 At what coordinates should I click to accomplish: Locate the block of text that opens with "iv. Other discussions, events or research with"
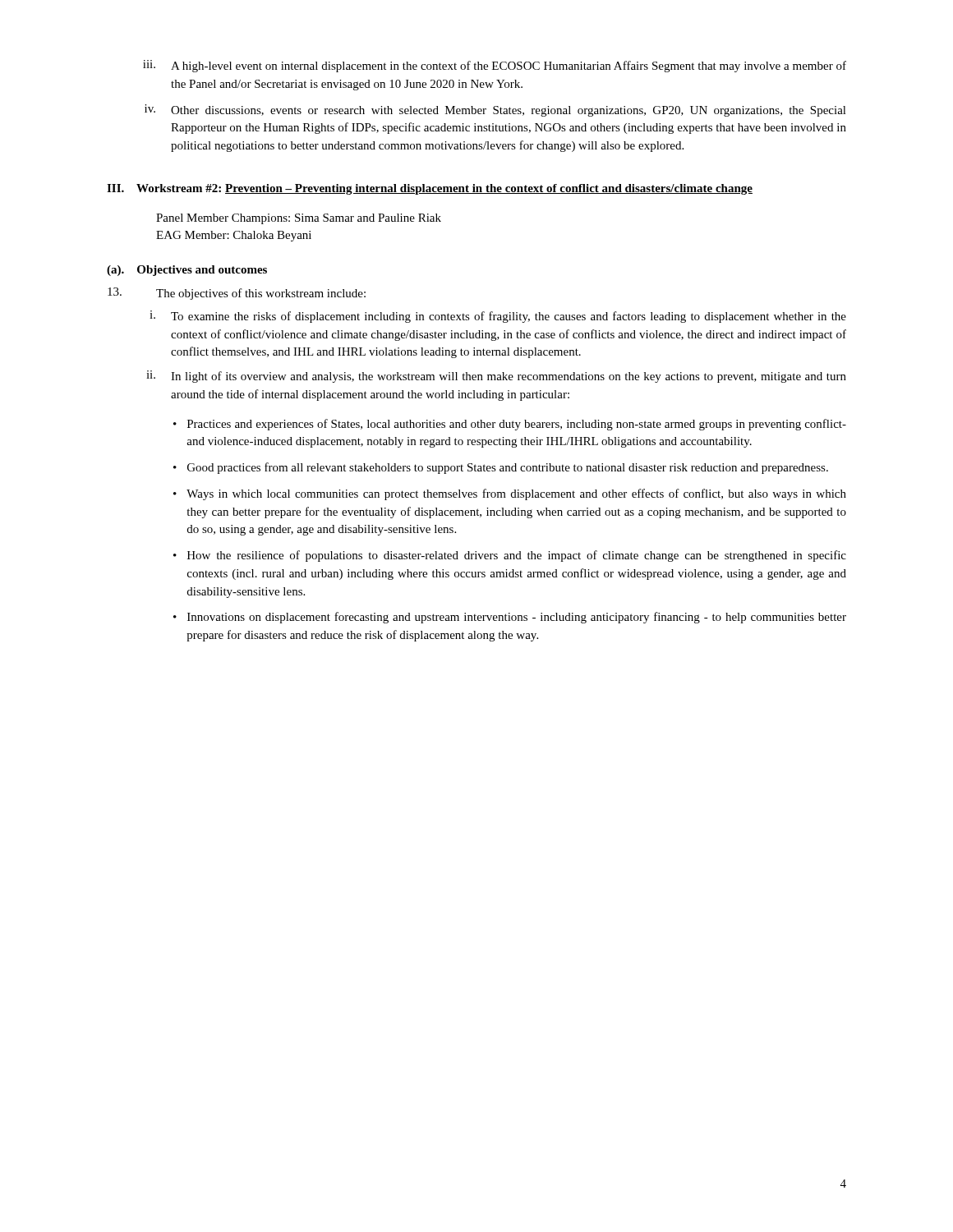(x=476, y=128)
